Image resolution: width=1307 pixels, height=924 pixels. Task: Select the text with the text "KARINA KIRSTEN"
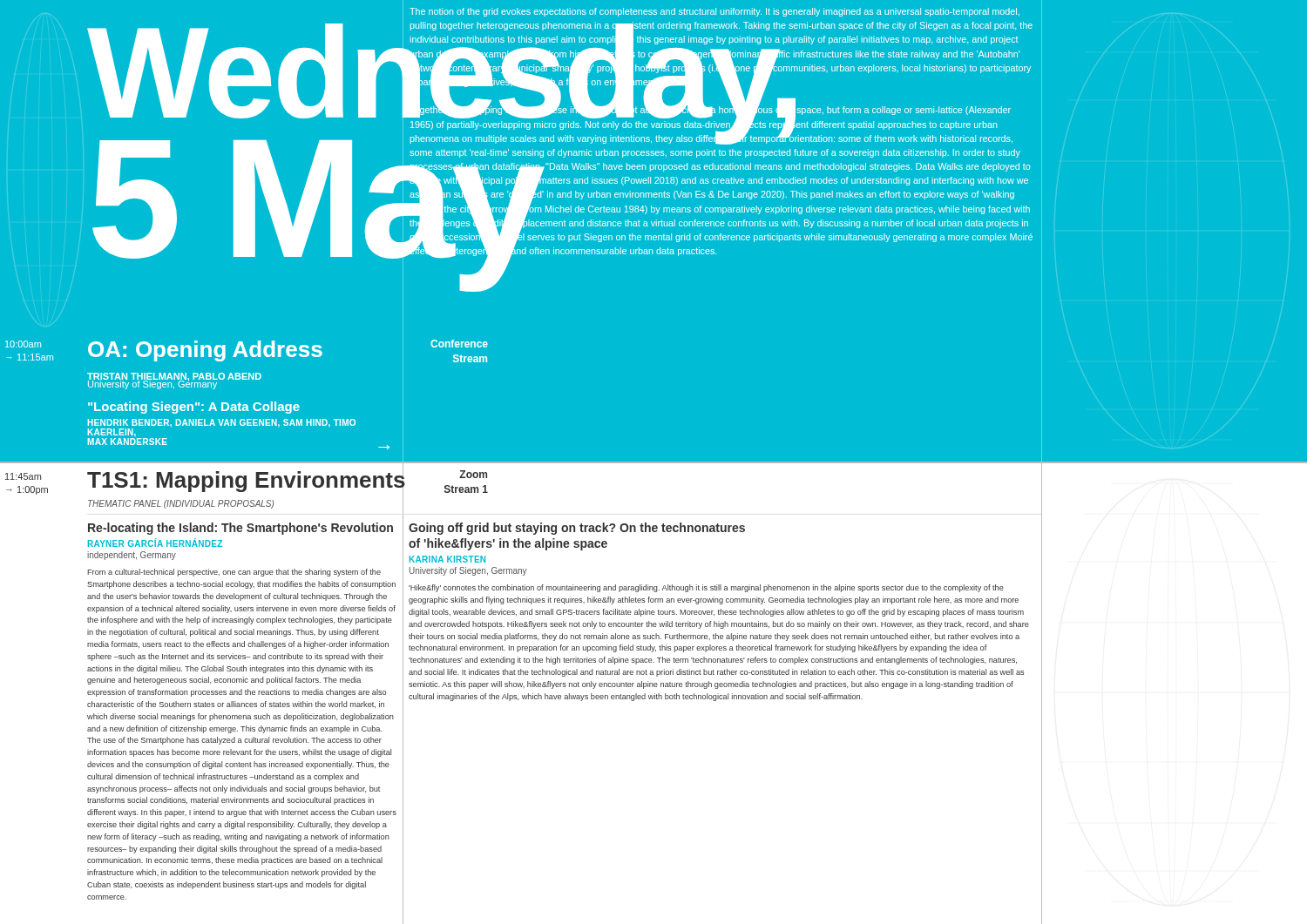(x=448, y=560)
